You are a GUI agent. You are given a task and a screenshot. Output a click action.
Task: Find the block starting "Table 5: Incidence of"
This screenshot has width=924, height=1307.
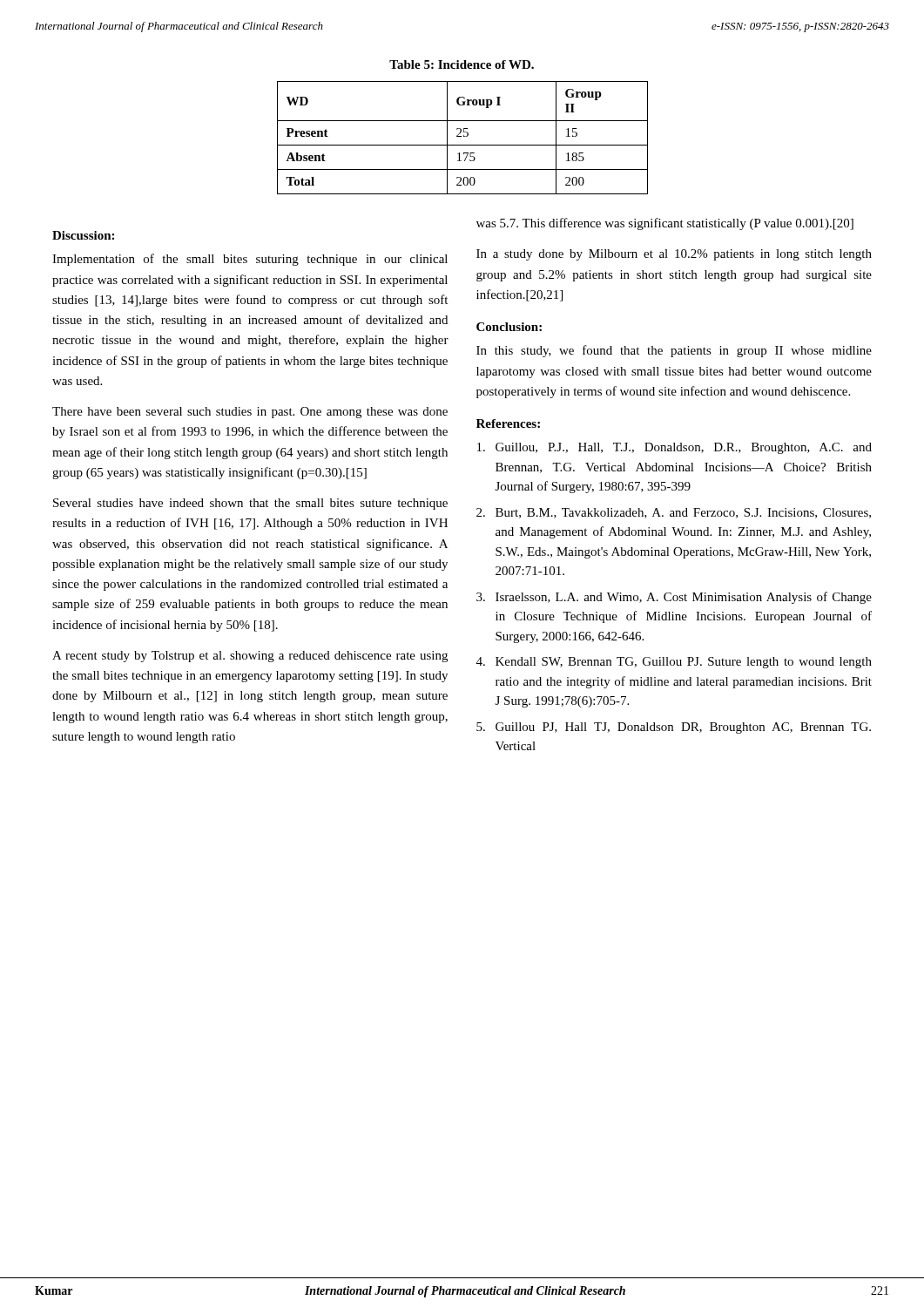(462, 65)
